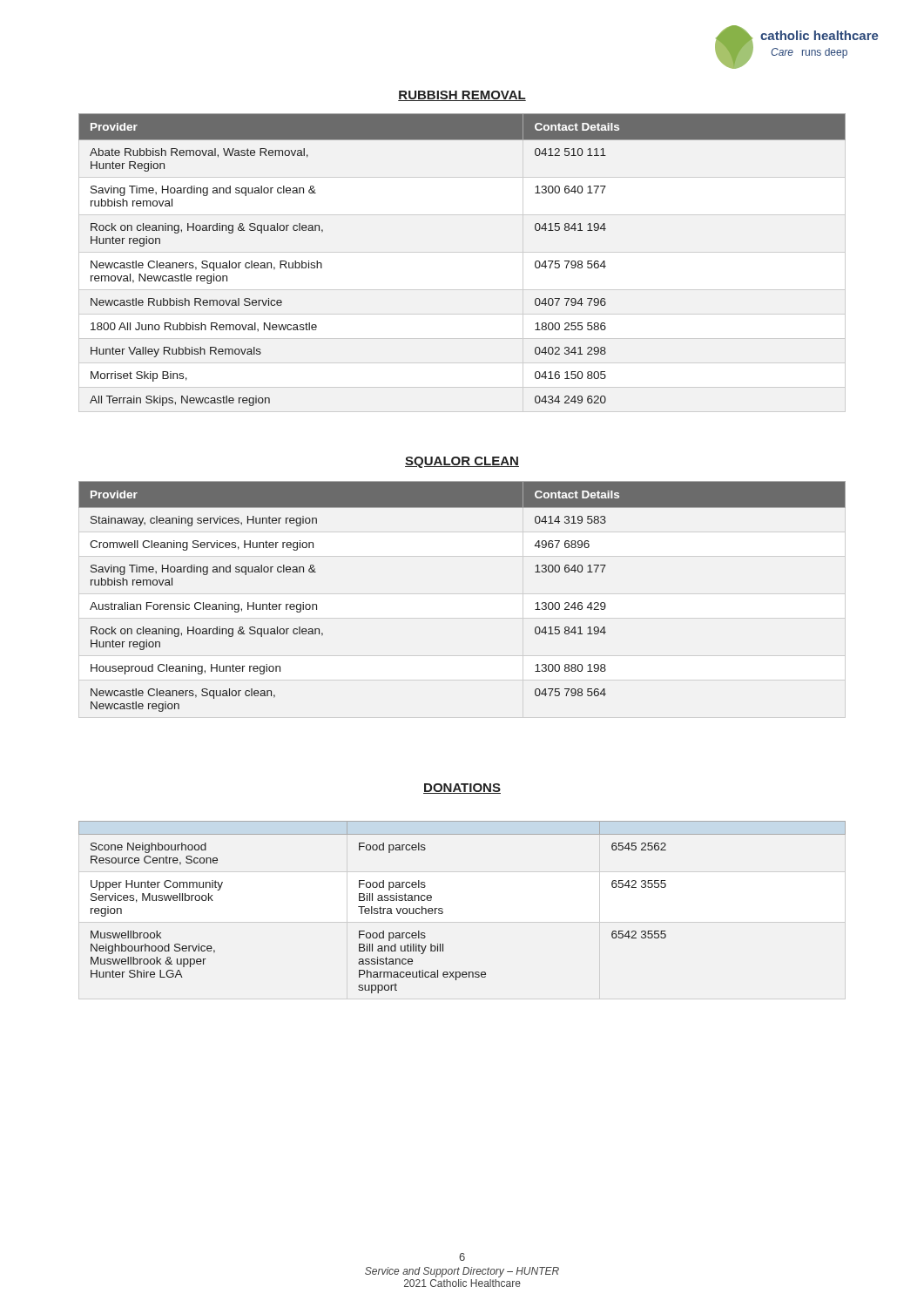Find the table that mentions "0416 150 805"
This screenshot has height=1307, width=924.
click(x=462, y=263)
